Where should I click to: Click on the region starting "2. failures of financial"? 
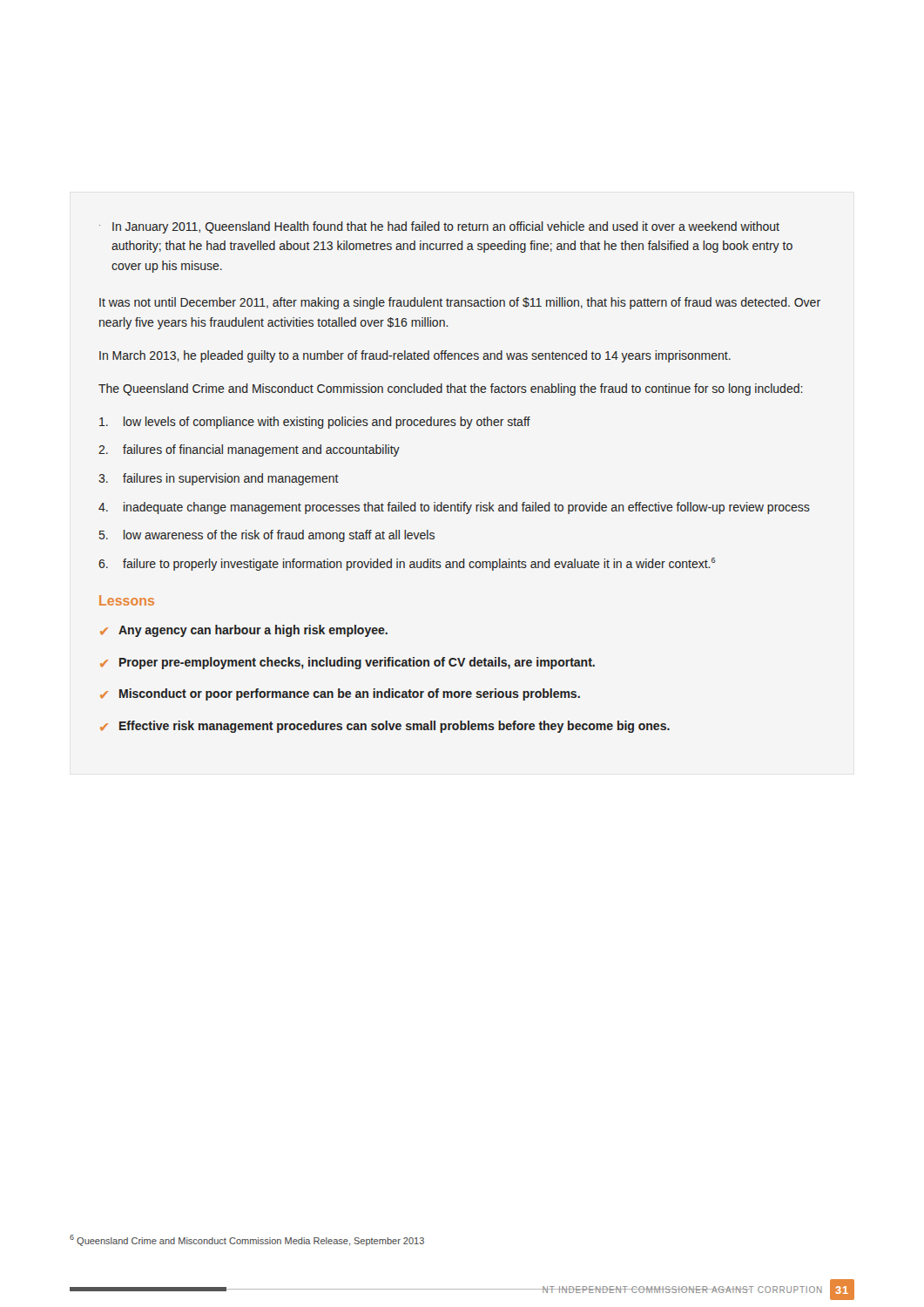249,451
